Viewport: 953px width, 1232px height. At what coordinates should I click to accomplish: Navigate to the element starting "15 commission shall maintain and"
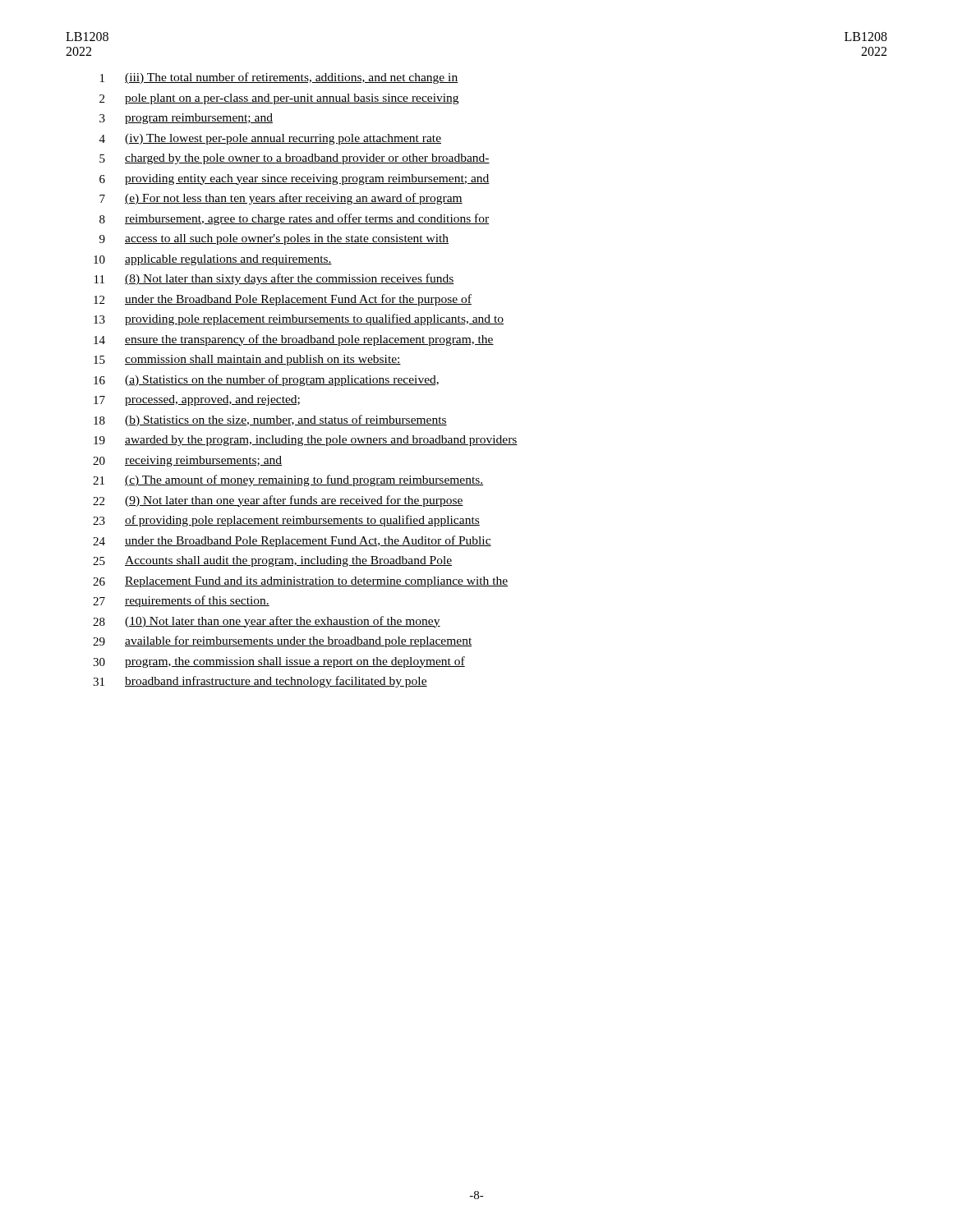247,360
